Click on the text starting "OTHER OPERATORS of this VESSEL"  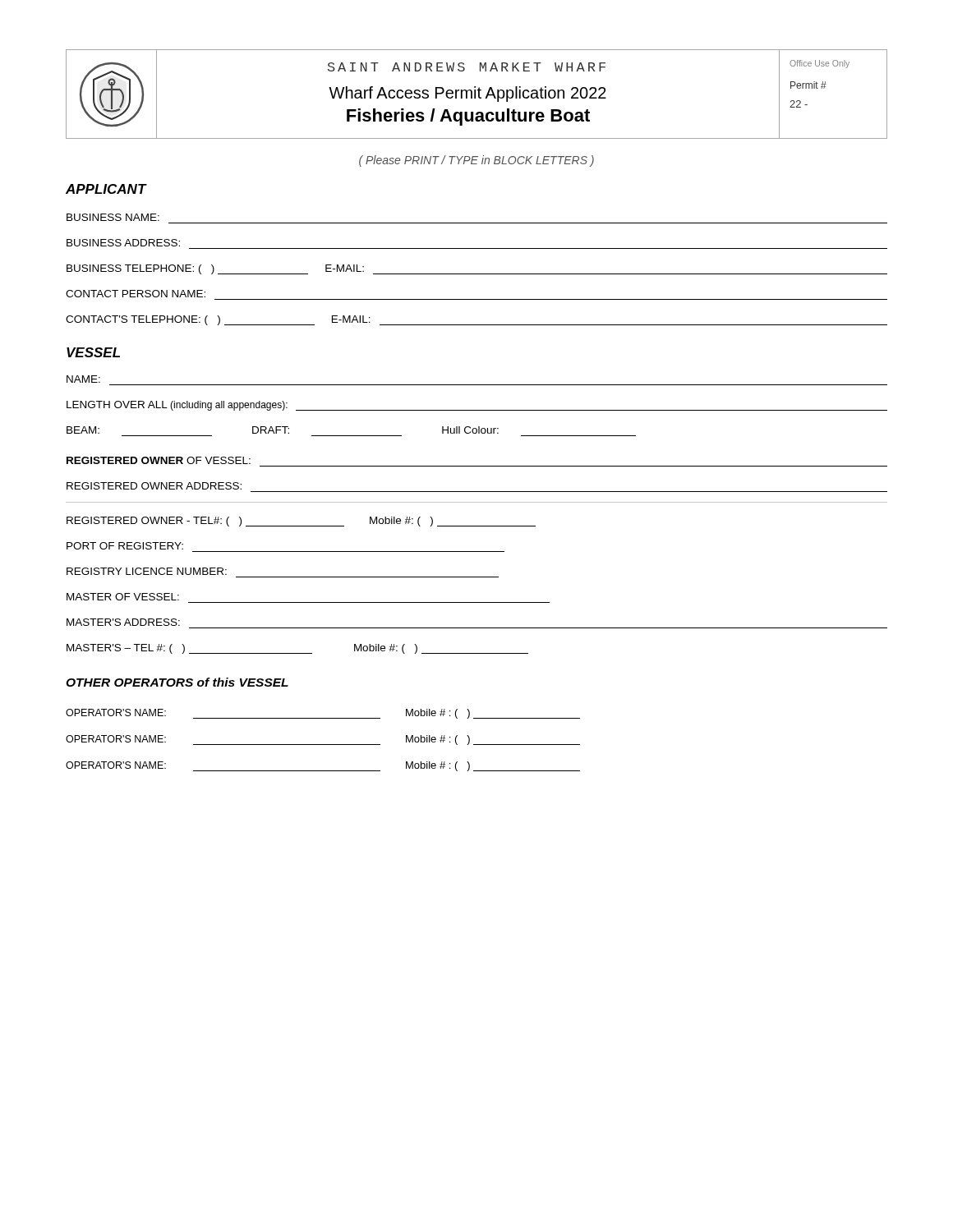pos(177,682)
